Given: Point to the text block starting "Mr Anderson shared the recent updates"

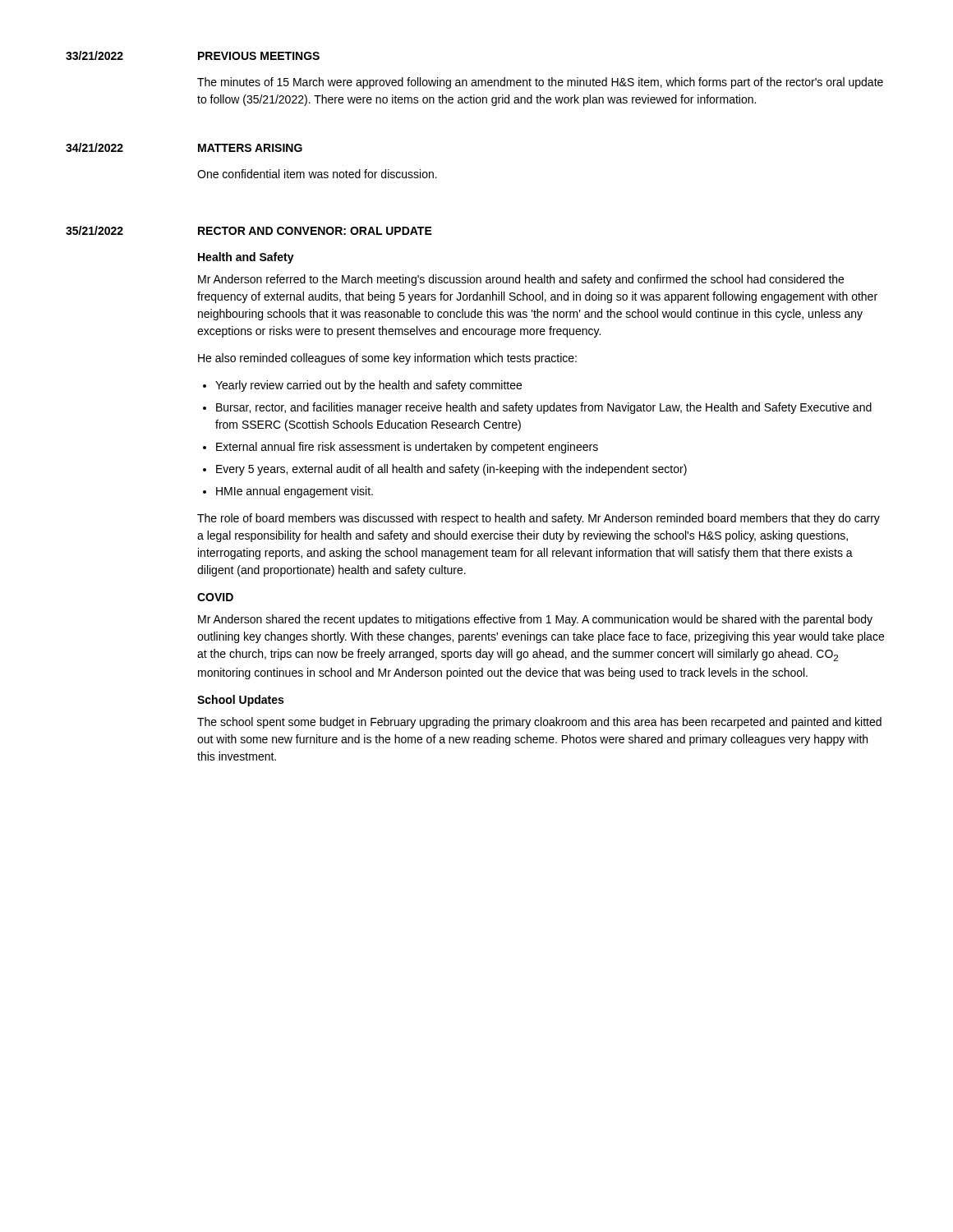Looking at the screenshot, I should pos(542,646).
